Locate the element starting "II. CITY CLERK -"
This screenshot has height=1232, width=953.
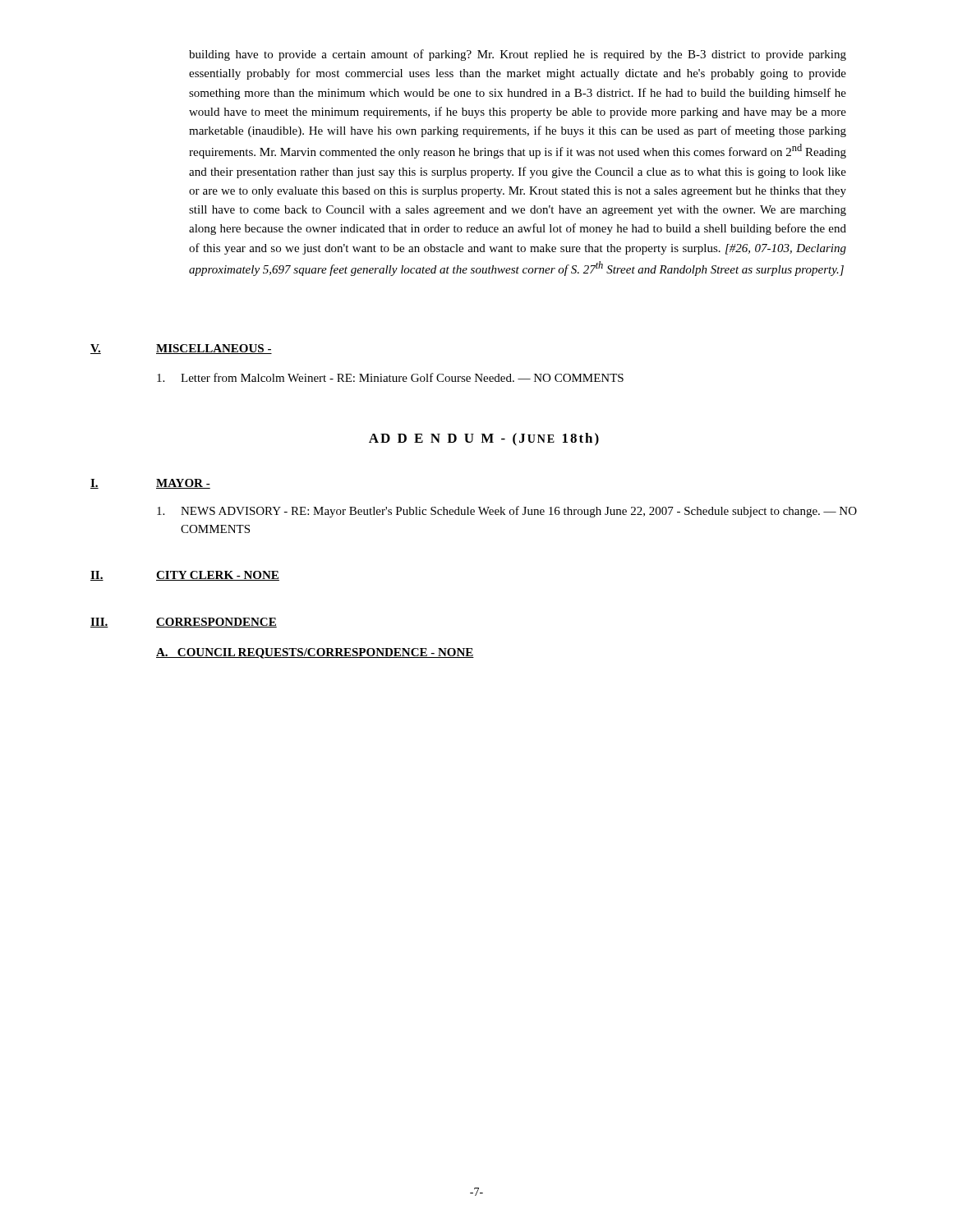185,575
